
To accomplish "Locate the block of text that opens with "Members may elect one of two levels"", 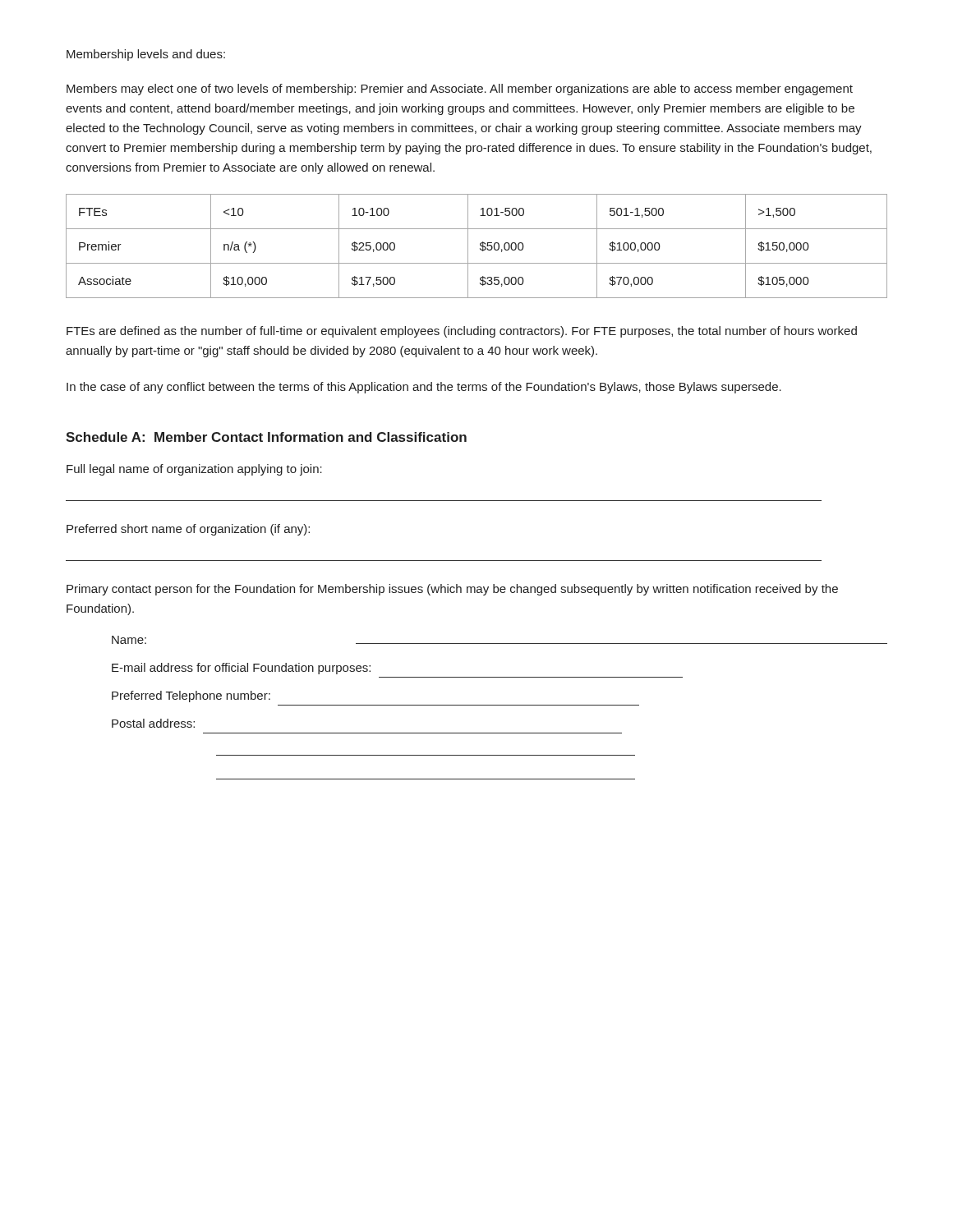I will pyautogui.click(x=469, y=127).
